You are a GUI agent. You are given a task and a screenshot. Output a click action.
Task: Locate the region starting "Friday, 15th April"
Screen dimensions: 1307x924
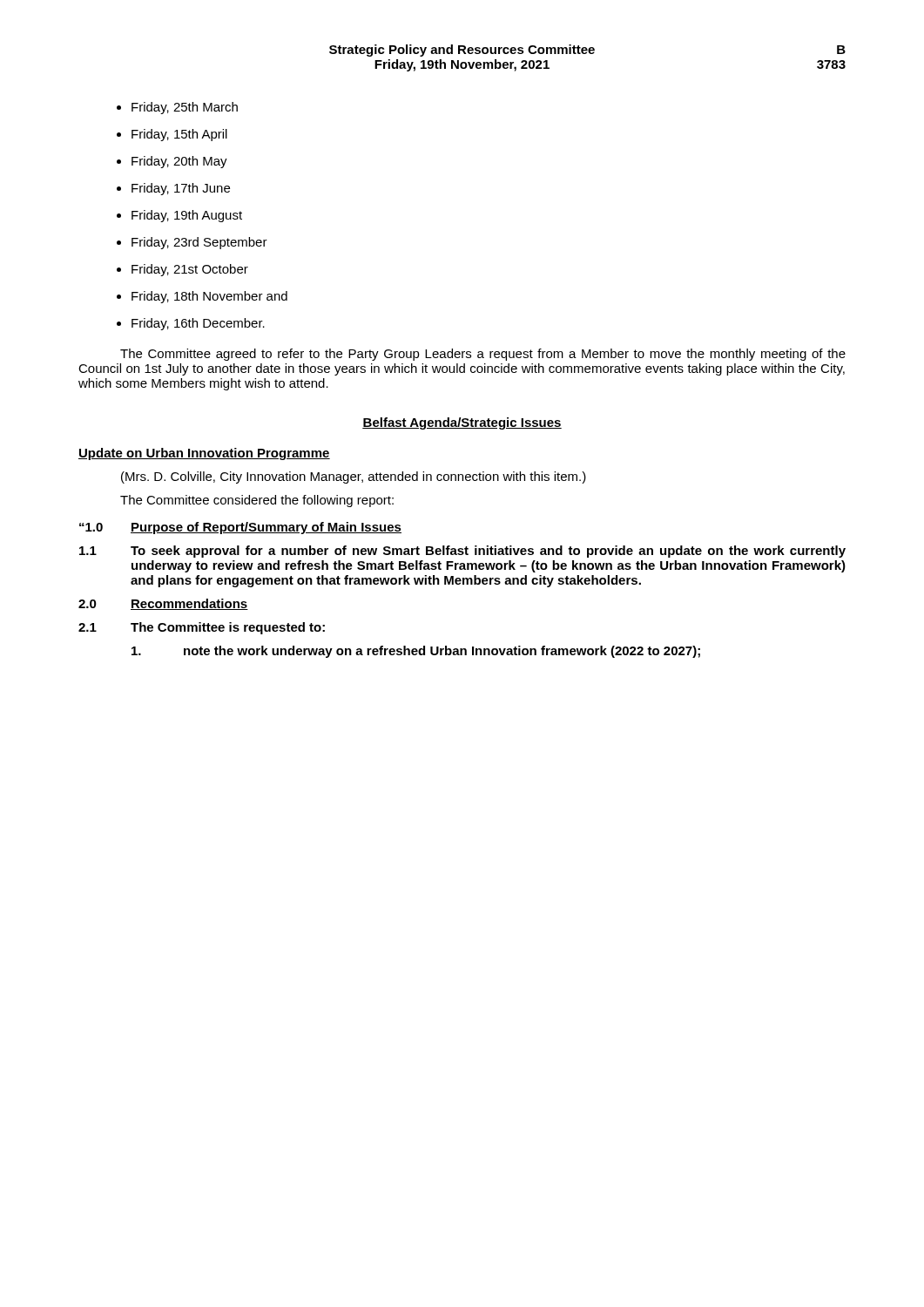[179, 134]
